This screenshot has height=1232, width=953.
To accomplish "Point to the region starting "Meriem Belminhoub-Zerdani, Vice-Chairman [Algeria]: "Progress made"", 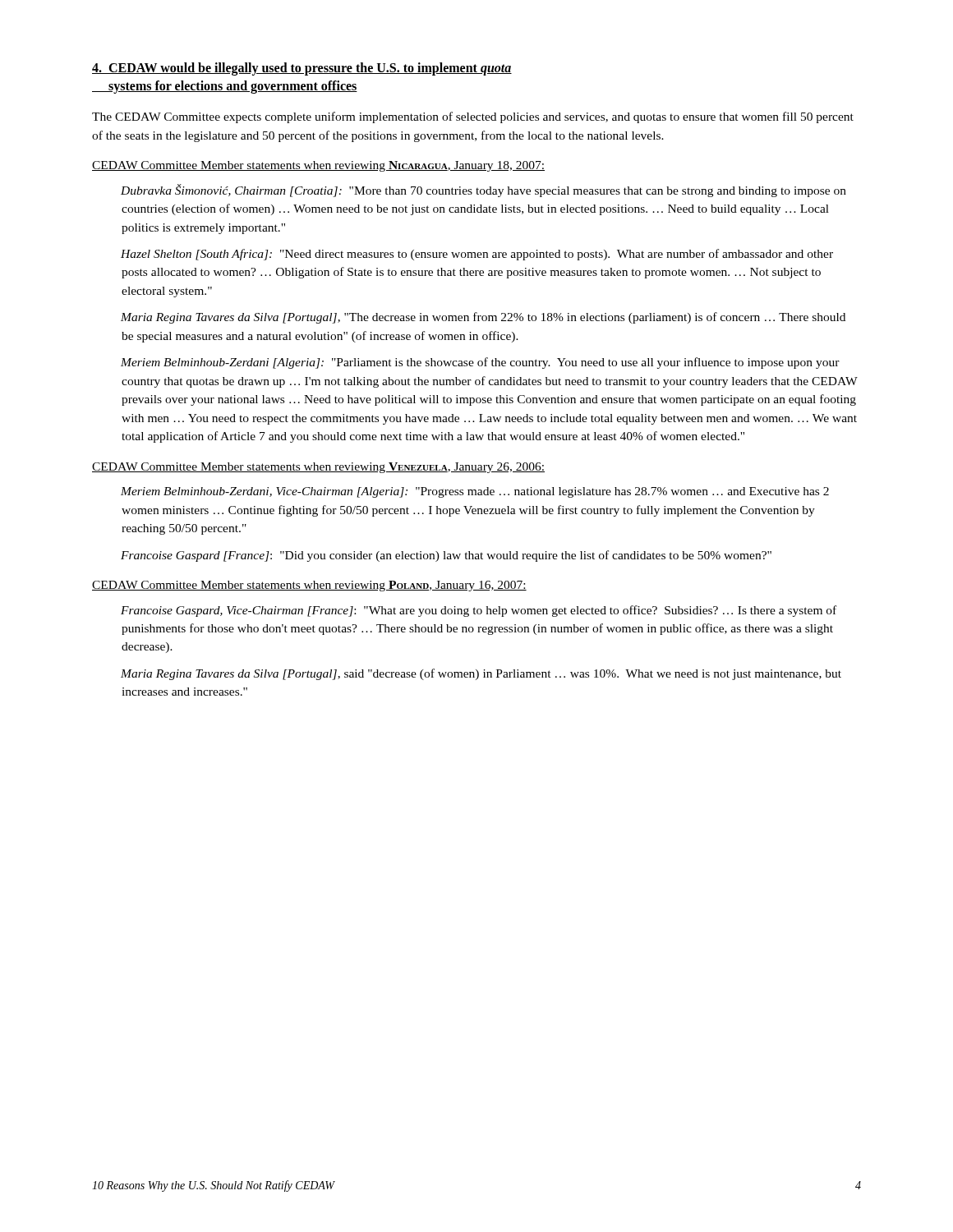I will (475, 509).
